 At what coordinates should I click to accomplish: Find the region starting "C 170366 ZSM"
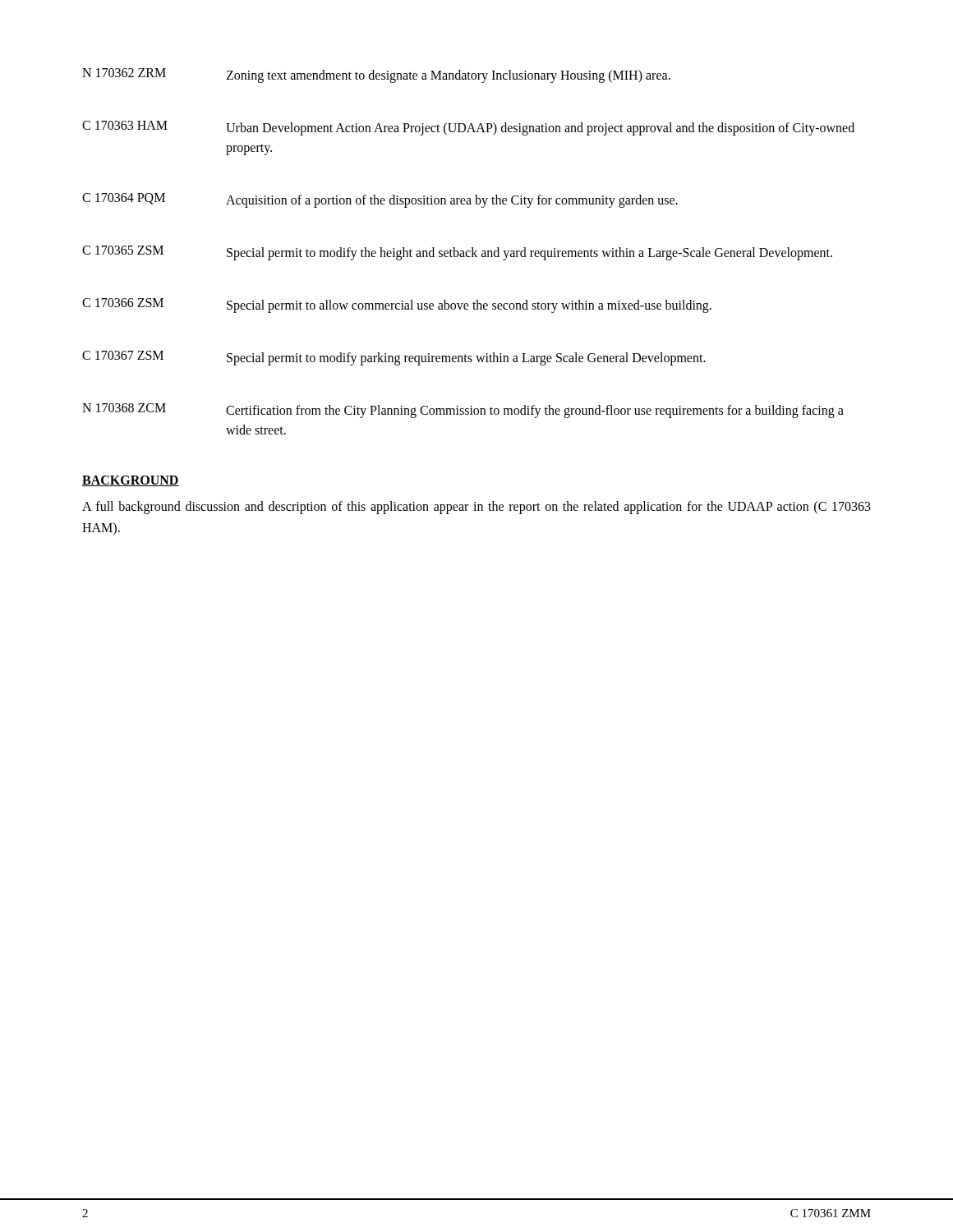476,306
